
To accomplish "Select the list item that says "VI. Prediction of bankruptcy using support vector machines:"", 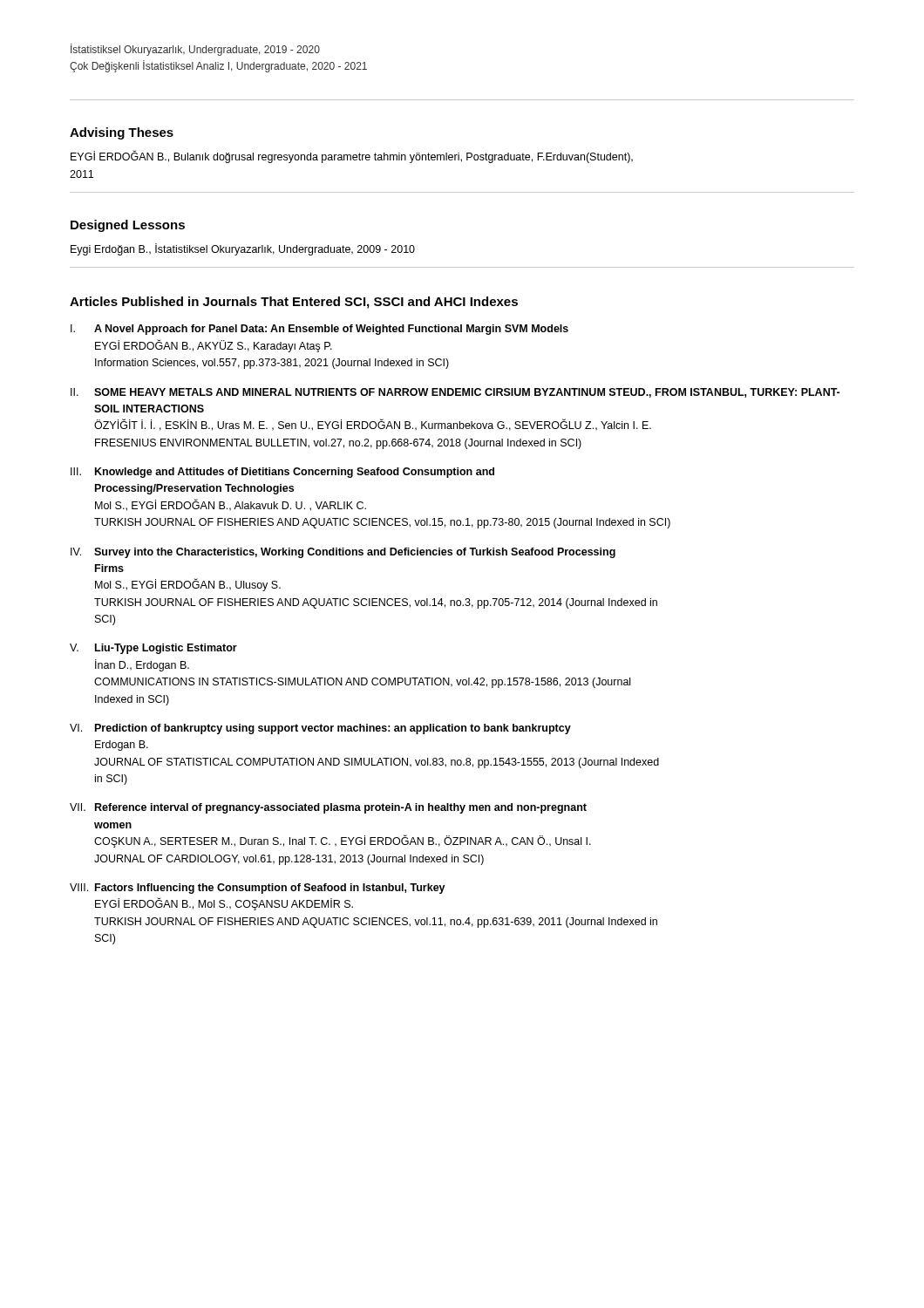I will (462, 754).
